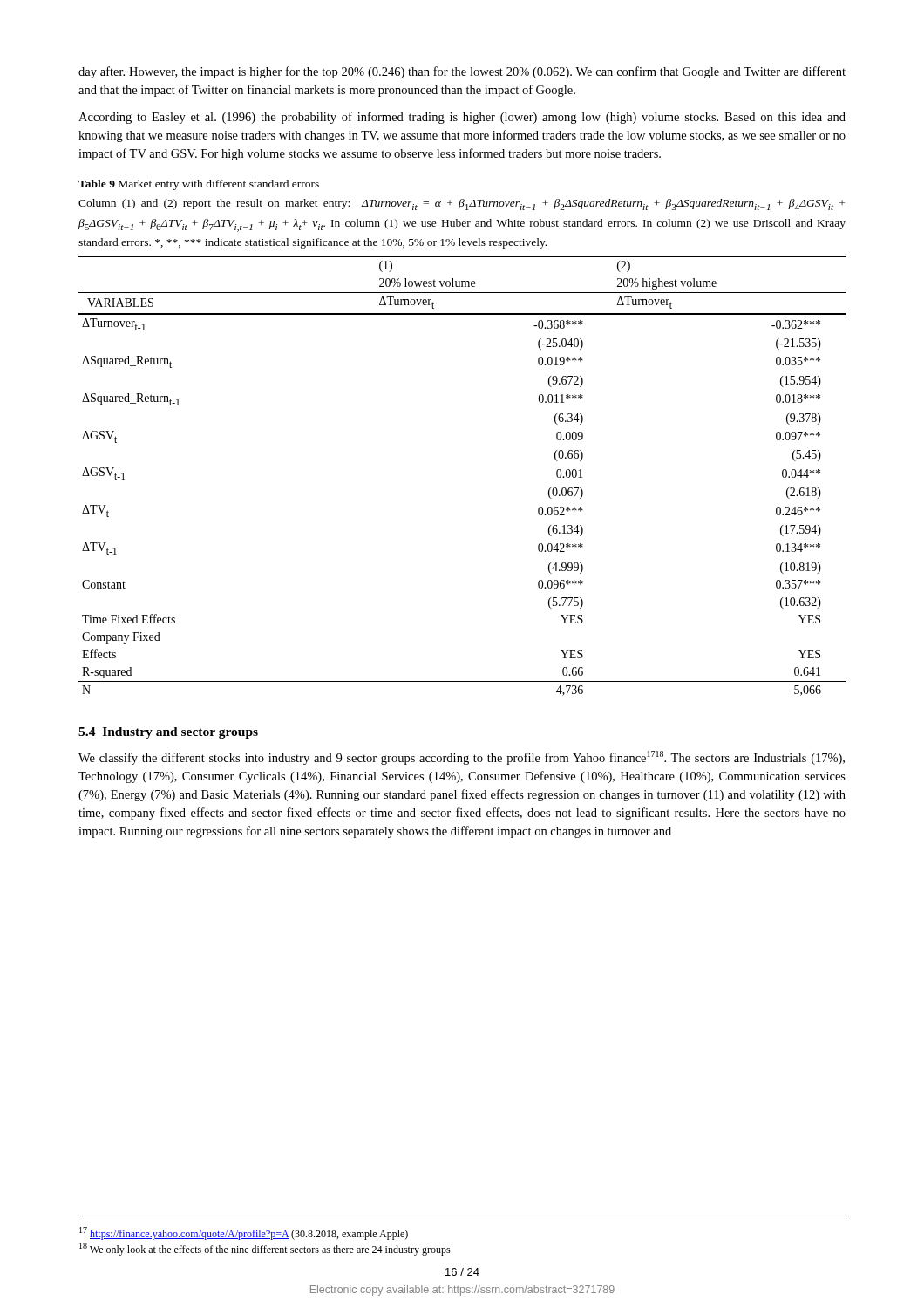Click on the table containing "20% highest volume"
The width and height of the screenshot is (924, 1308).
click(462, 478)
